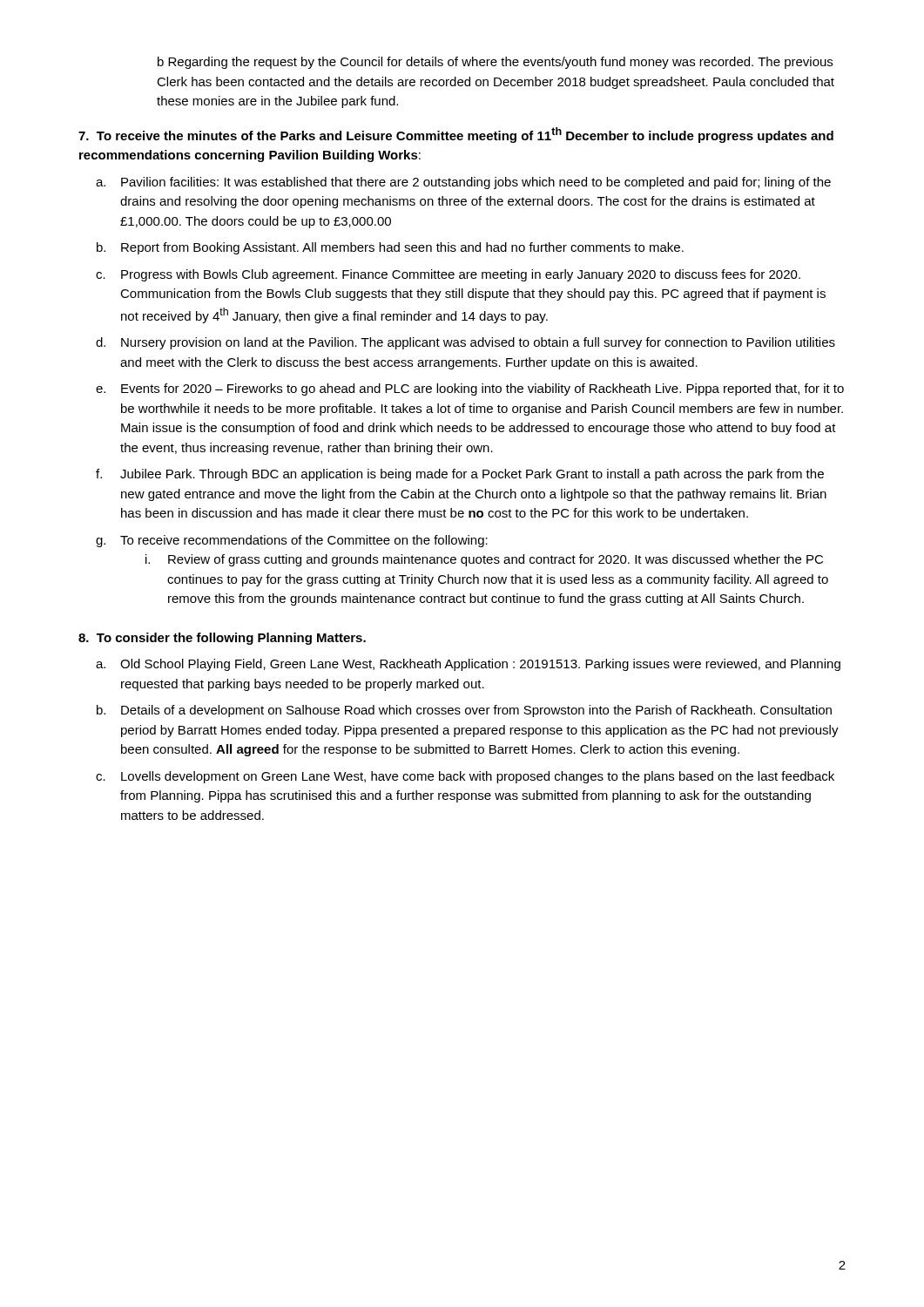The width and height of the screenshot is (924, 1307).
Task: Point to the text starting "c. Progress with Bowls"
Action: pos(471,295)
